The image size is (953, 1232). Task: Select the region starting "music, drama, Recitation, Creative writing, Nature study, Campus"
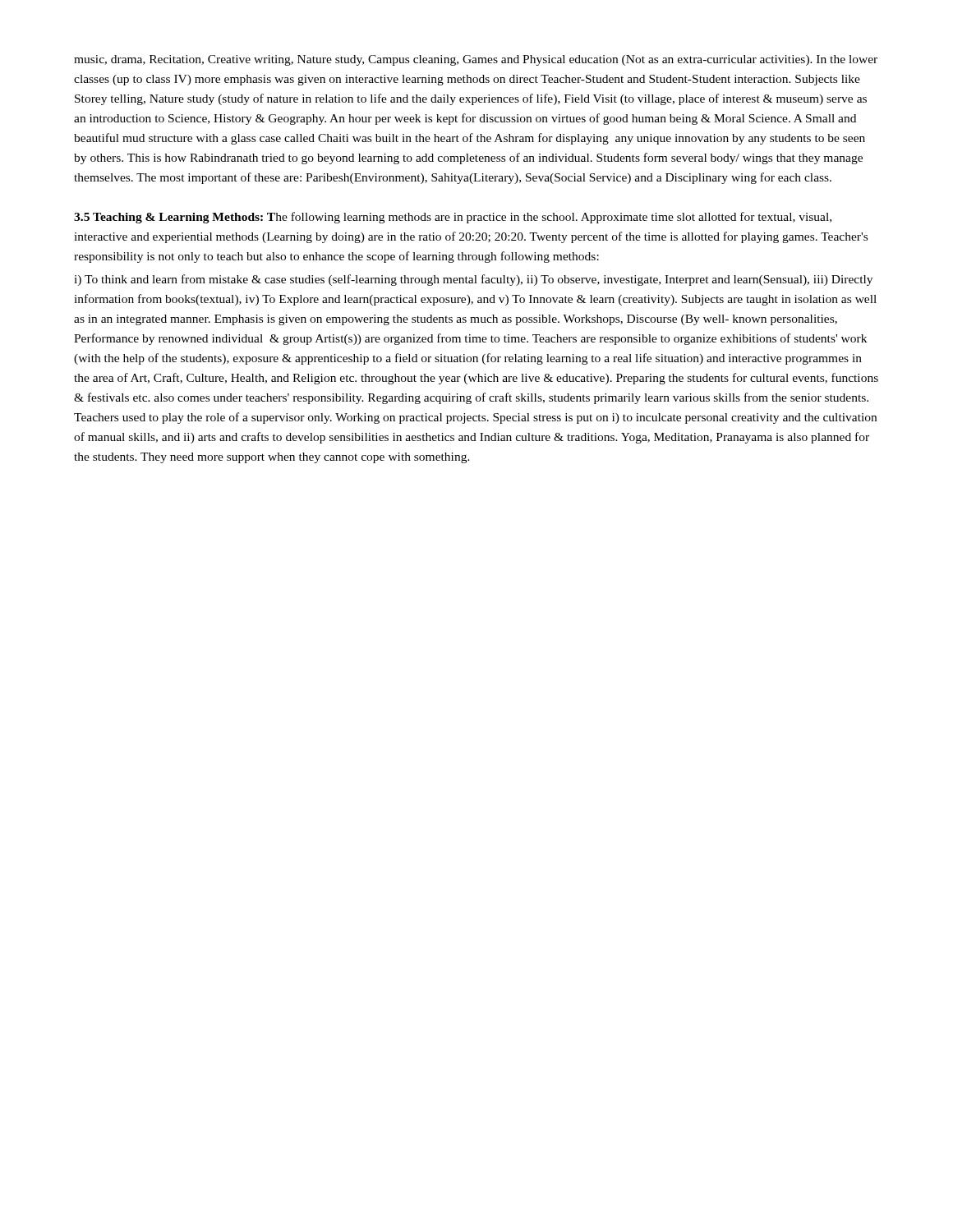[476, 118]
